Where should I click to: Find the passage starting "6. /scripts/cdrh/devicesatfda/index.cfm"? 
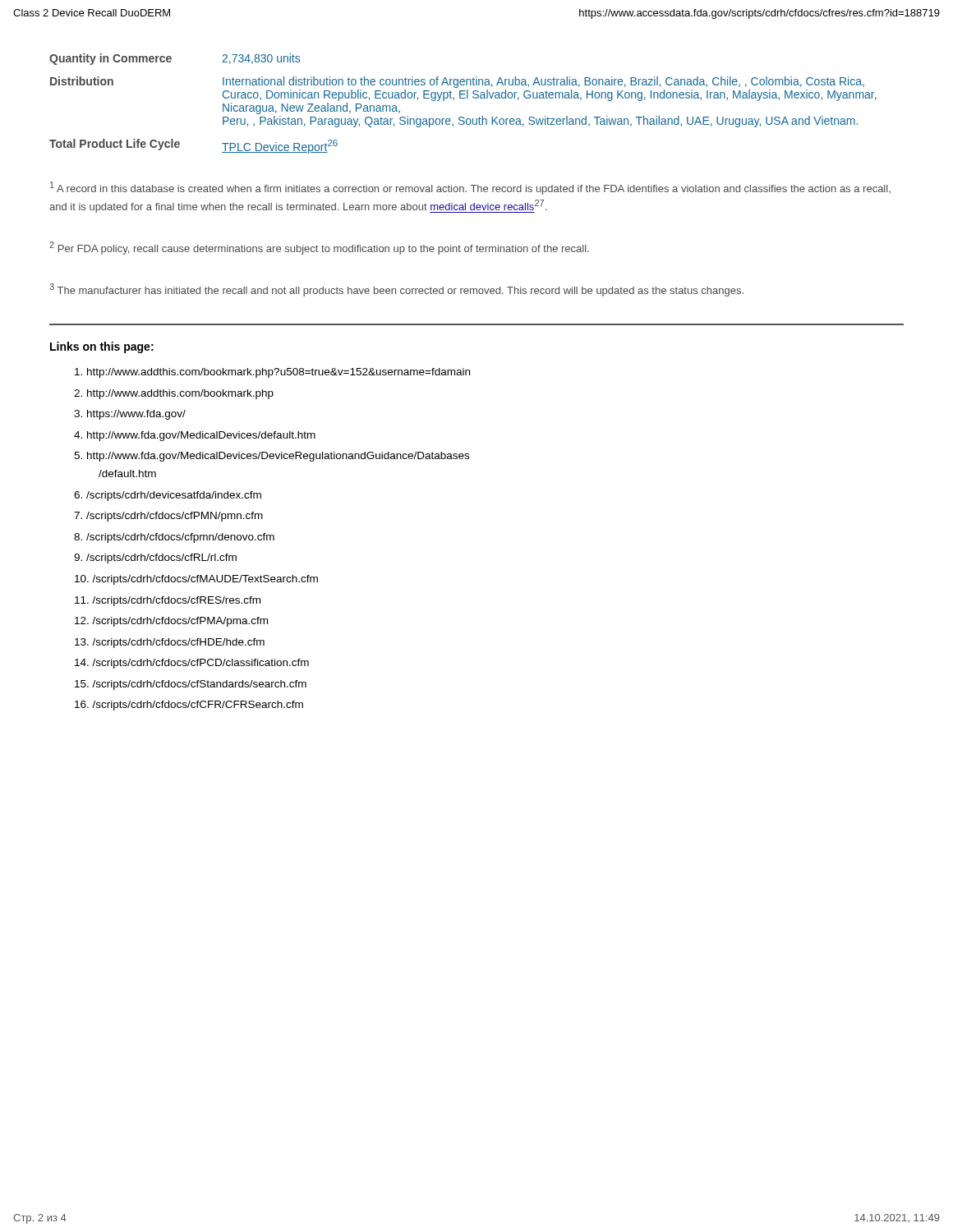click(x=168, y=495)
